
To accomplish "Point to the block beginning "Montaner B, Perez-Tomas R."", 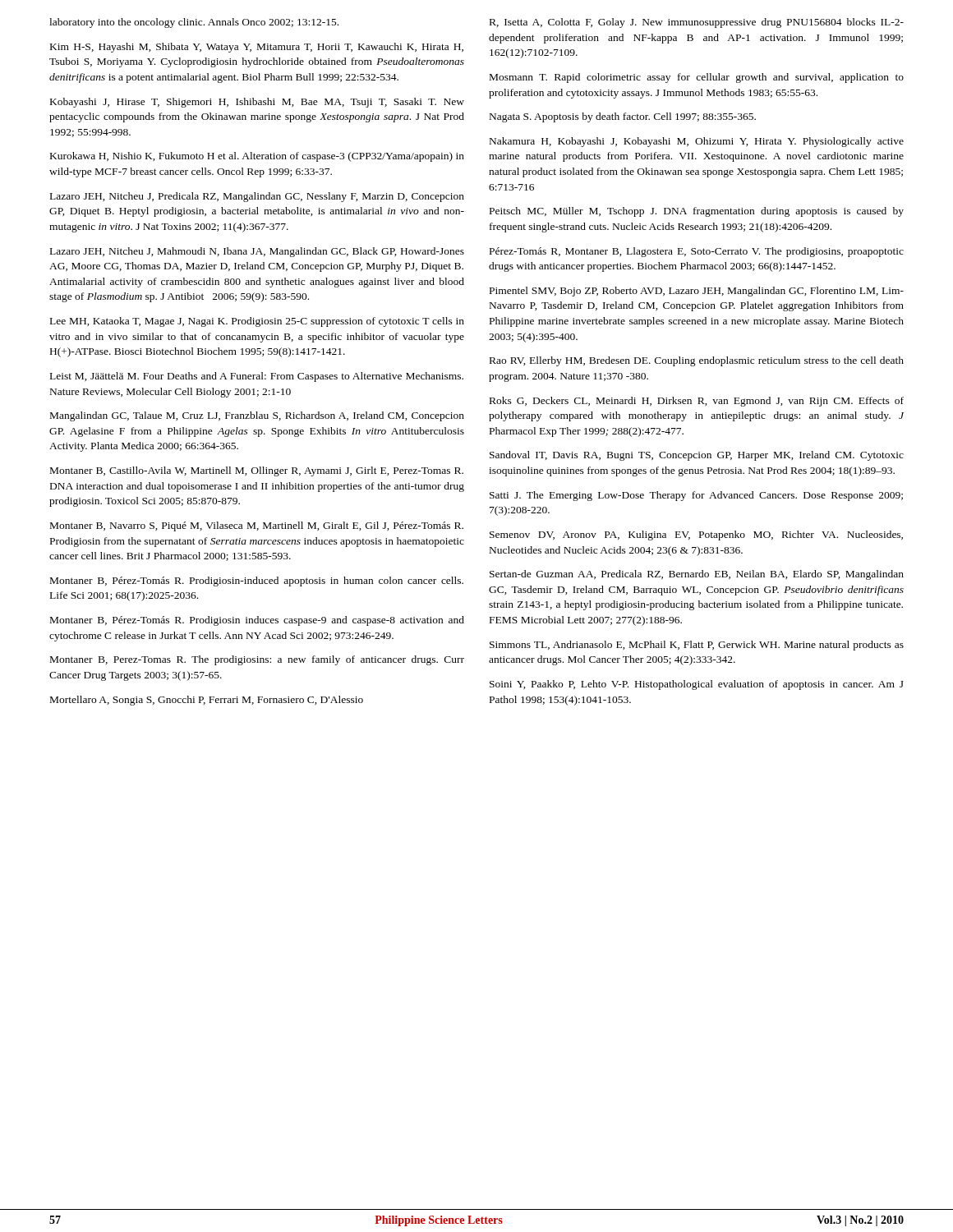I will point(257,667).
